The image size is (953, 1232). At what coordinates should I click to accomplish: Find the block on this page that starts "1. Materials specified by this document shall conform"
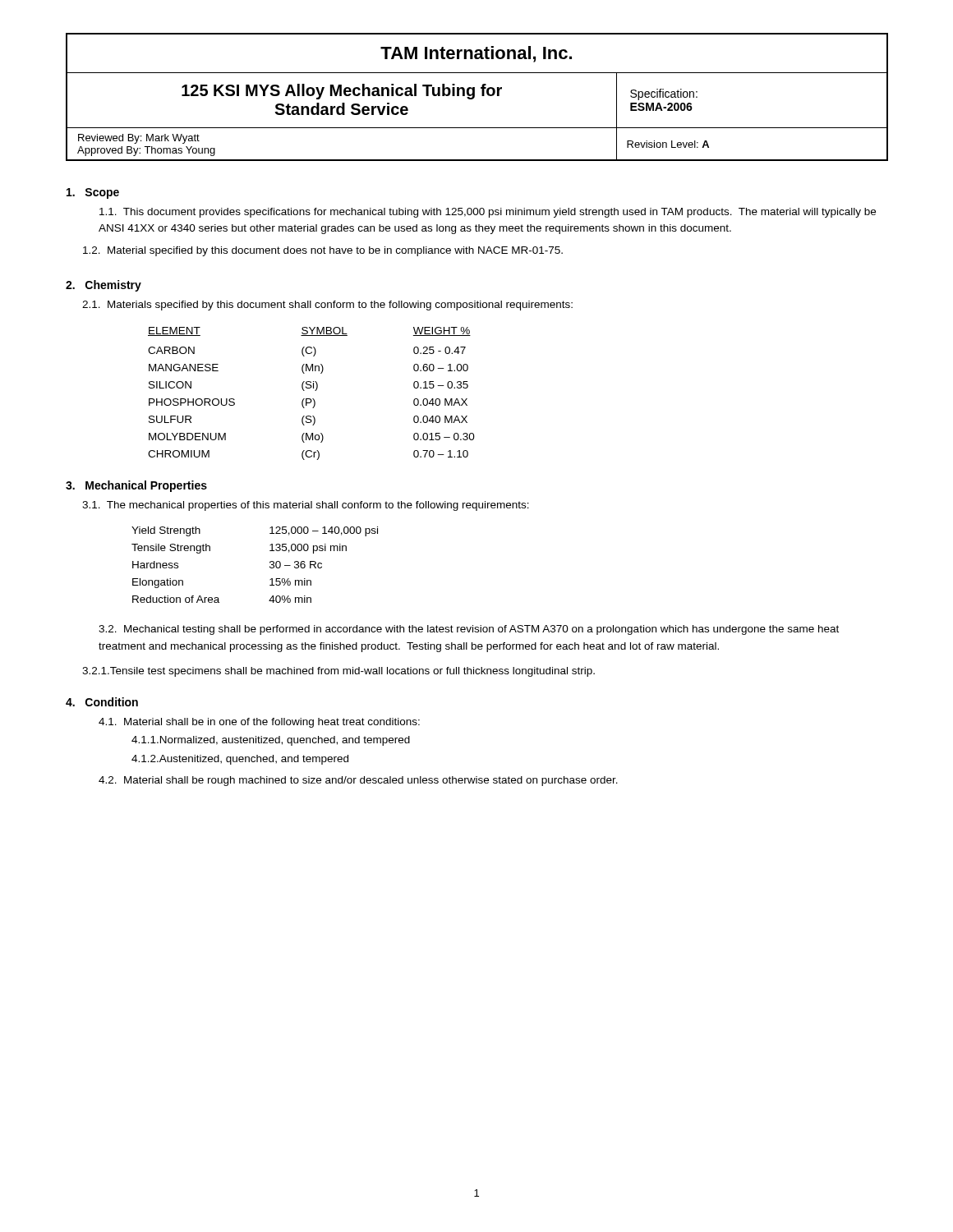click(x=328, y=304)
